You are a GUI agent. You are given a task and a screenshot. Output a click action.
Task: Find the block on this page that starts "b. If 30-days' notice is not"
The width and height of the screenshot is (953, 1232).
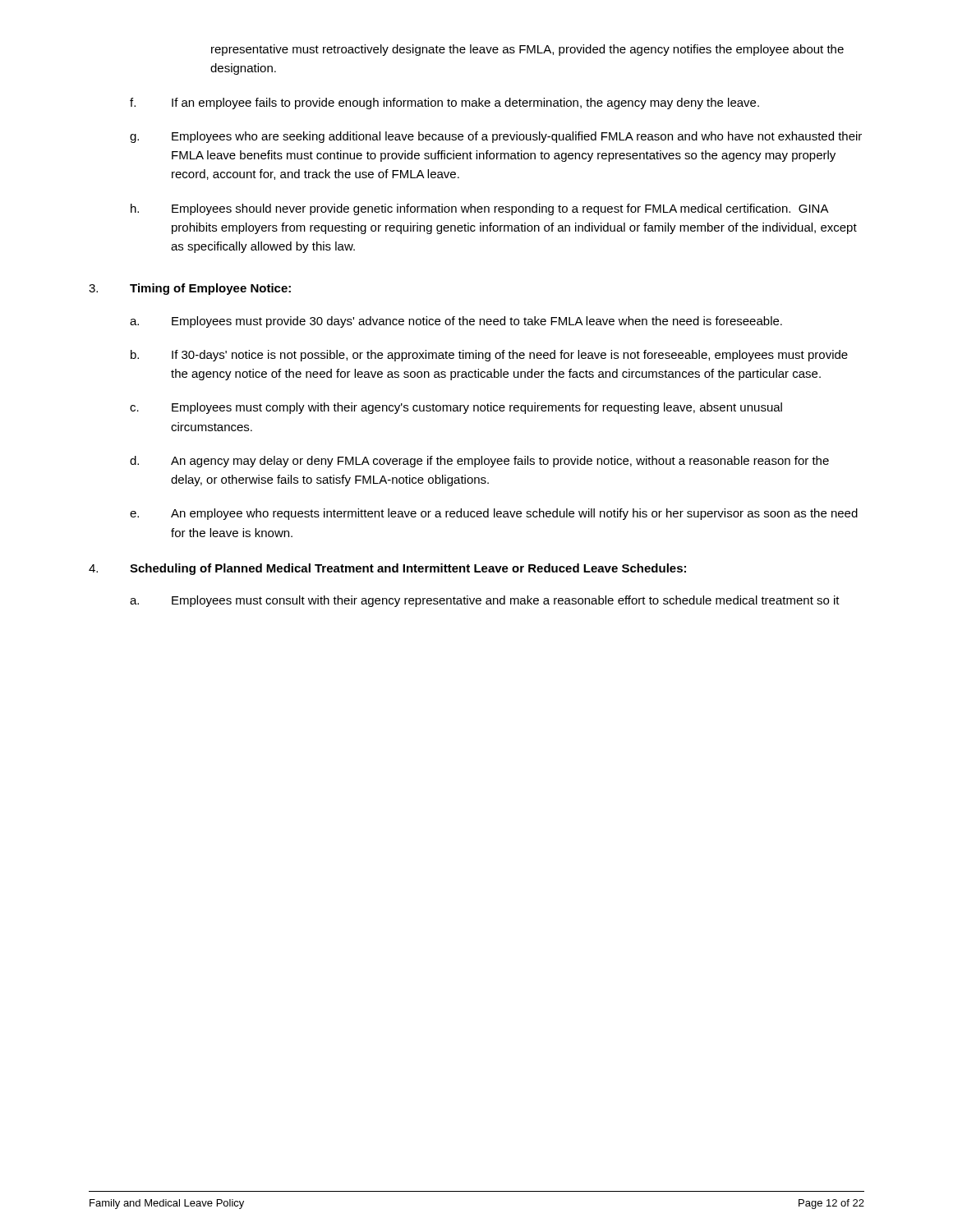point(497,364)
